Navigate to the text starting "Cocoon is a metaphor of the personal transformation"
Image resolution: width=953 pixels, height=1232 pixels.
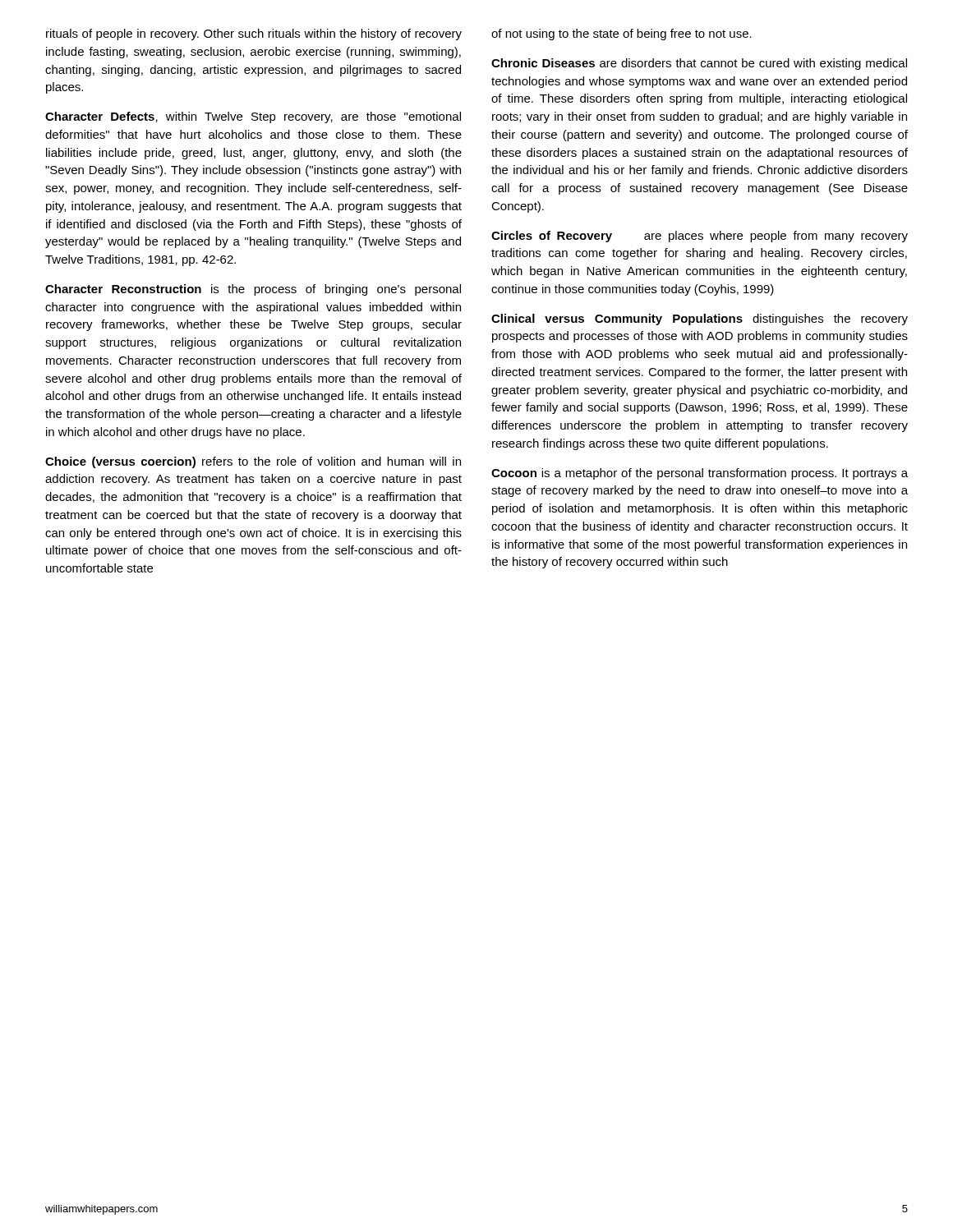tap(700, 517)
